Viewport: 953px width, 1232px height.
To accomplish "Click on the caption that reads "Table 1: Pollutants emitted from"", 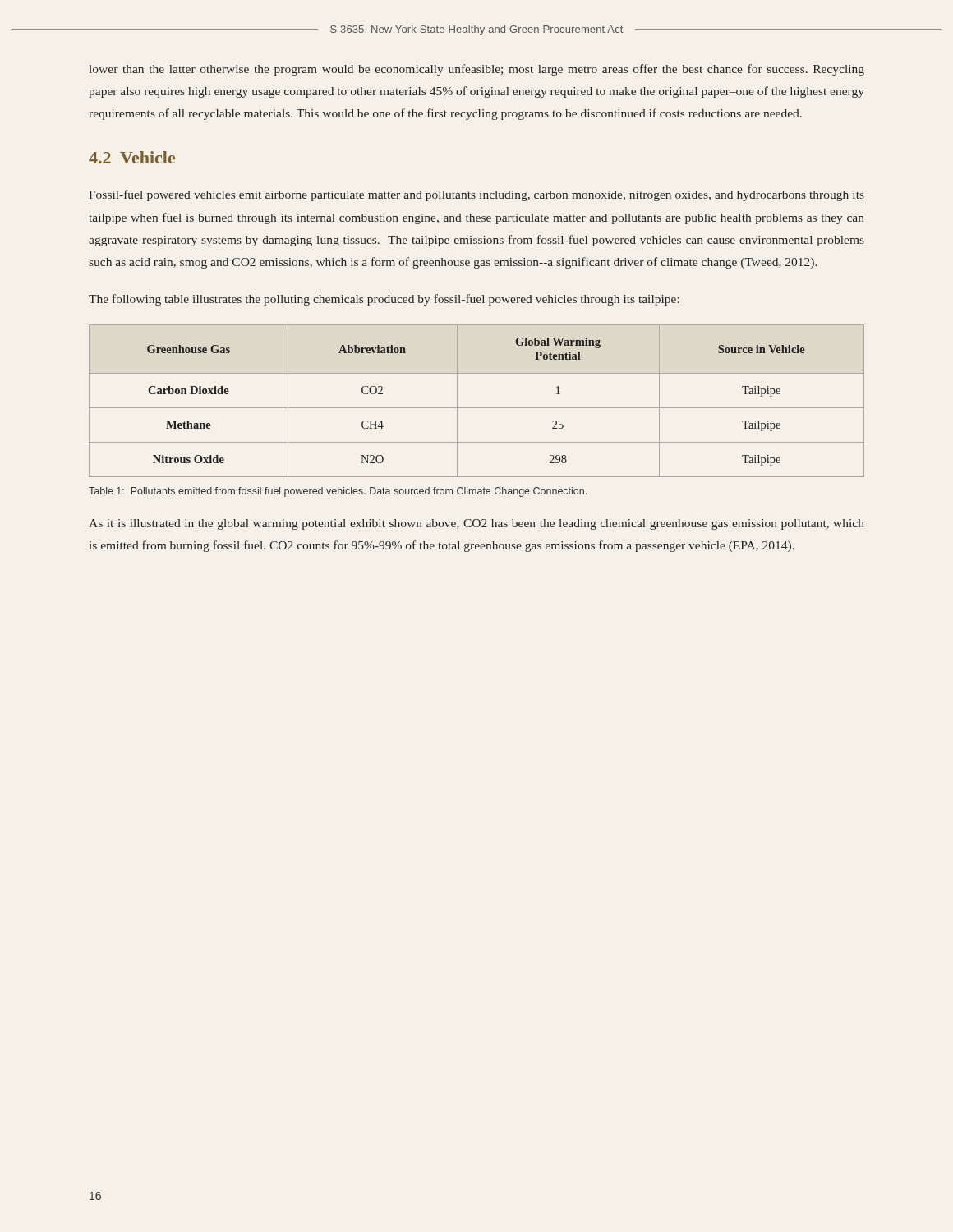I will pyautogui.click(x=338, y=491).
